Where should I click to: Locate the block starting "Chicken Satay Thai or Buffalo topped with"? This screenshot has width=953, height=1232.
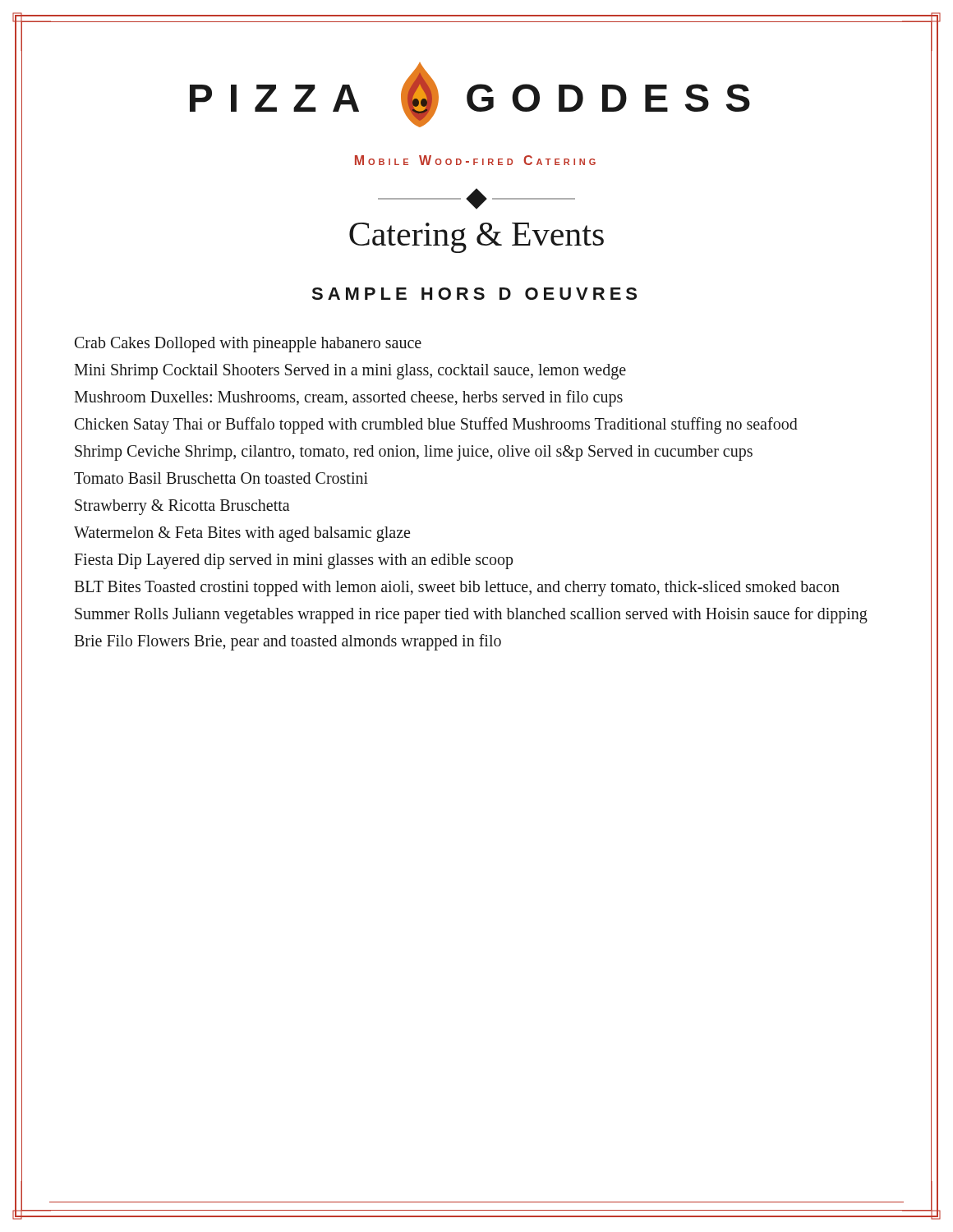pyautogui.click(x=476, y=424)
